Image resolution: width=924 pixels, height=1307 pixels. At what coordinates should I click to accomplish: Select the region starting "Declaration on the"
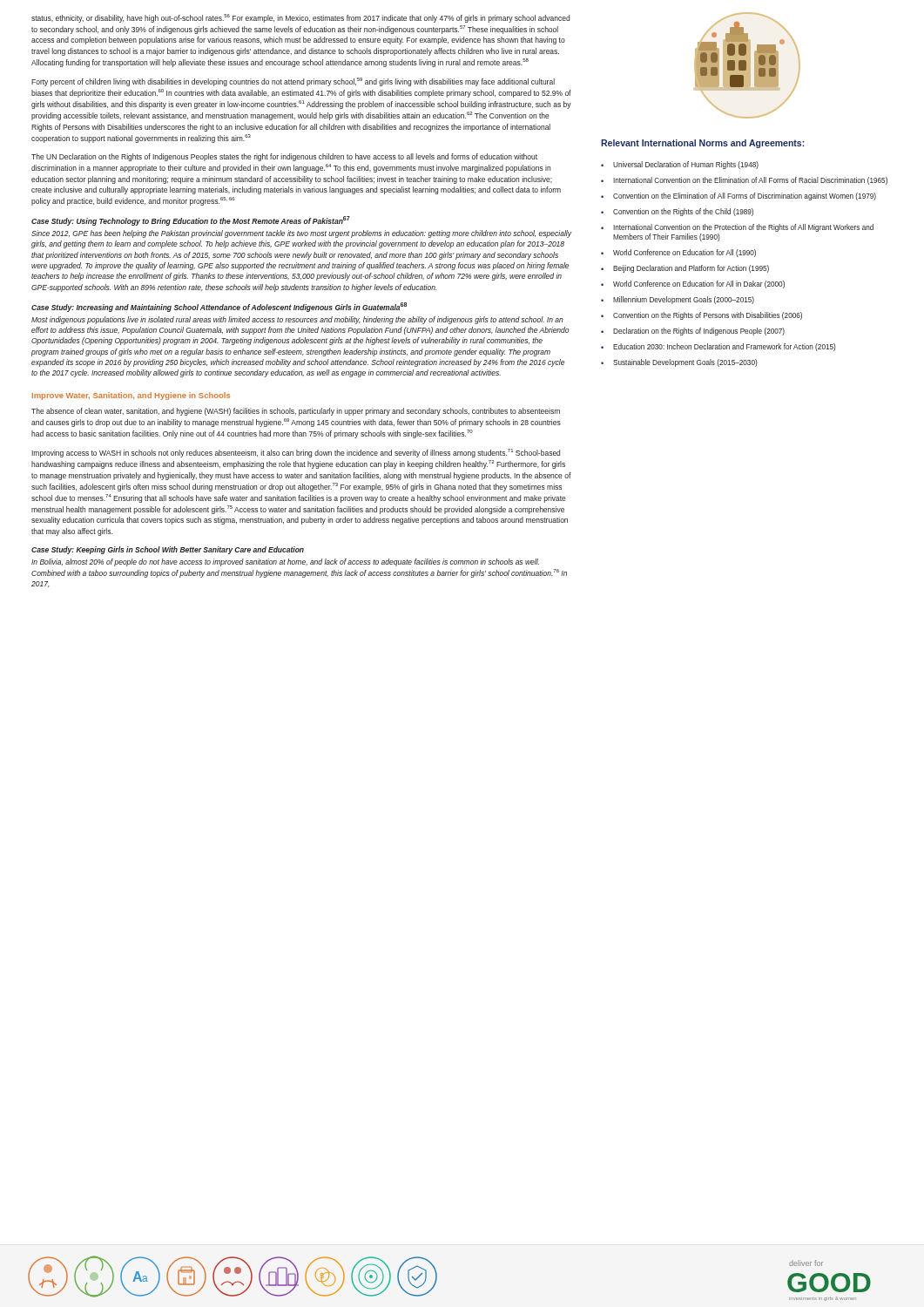click(x=699, y=332)
